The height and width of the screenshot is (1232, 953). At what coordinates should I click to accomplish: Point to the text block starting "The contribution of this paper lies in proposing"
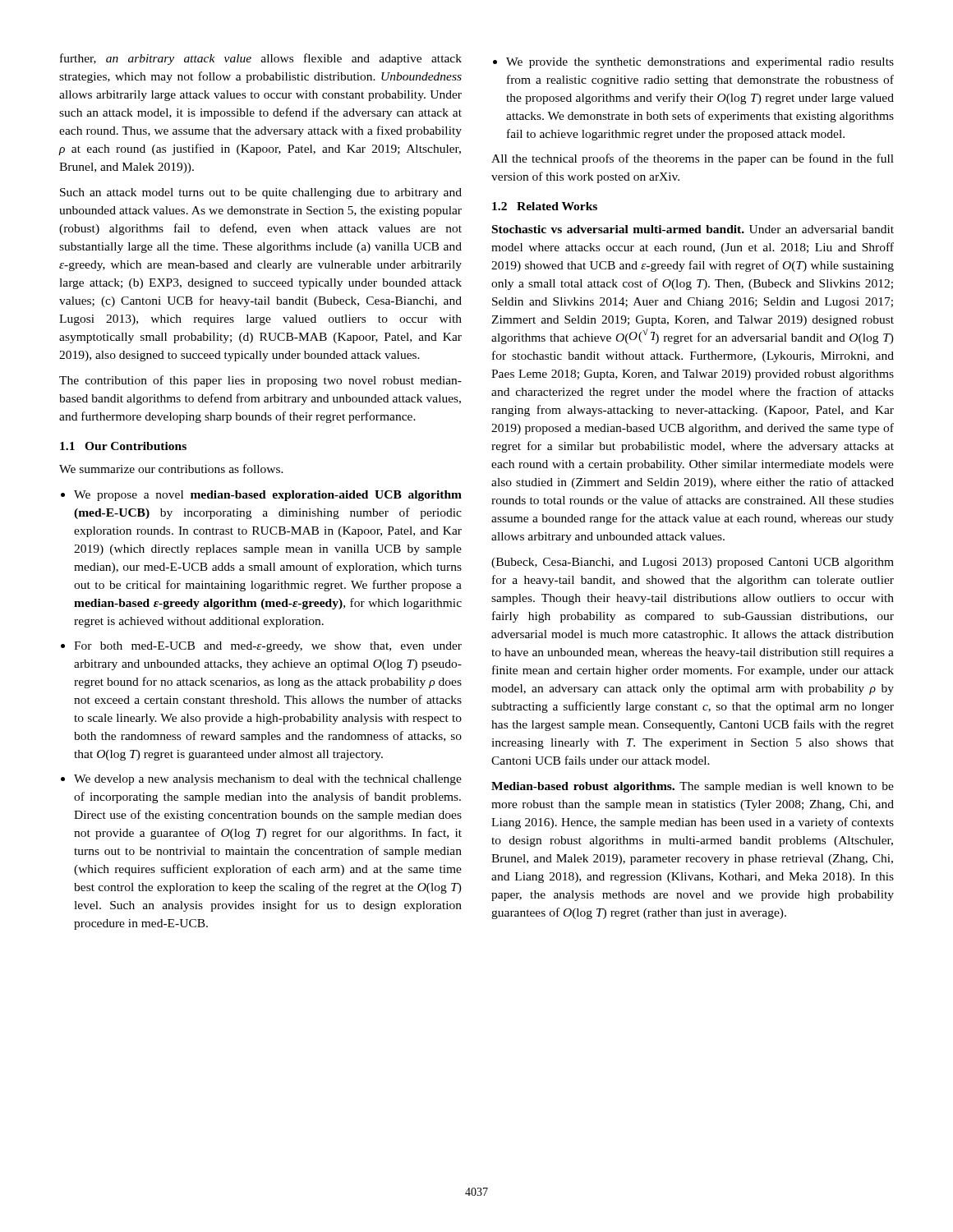tap(260, 398)
